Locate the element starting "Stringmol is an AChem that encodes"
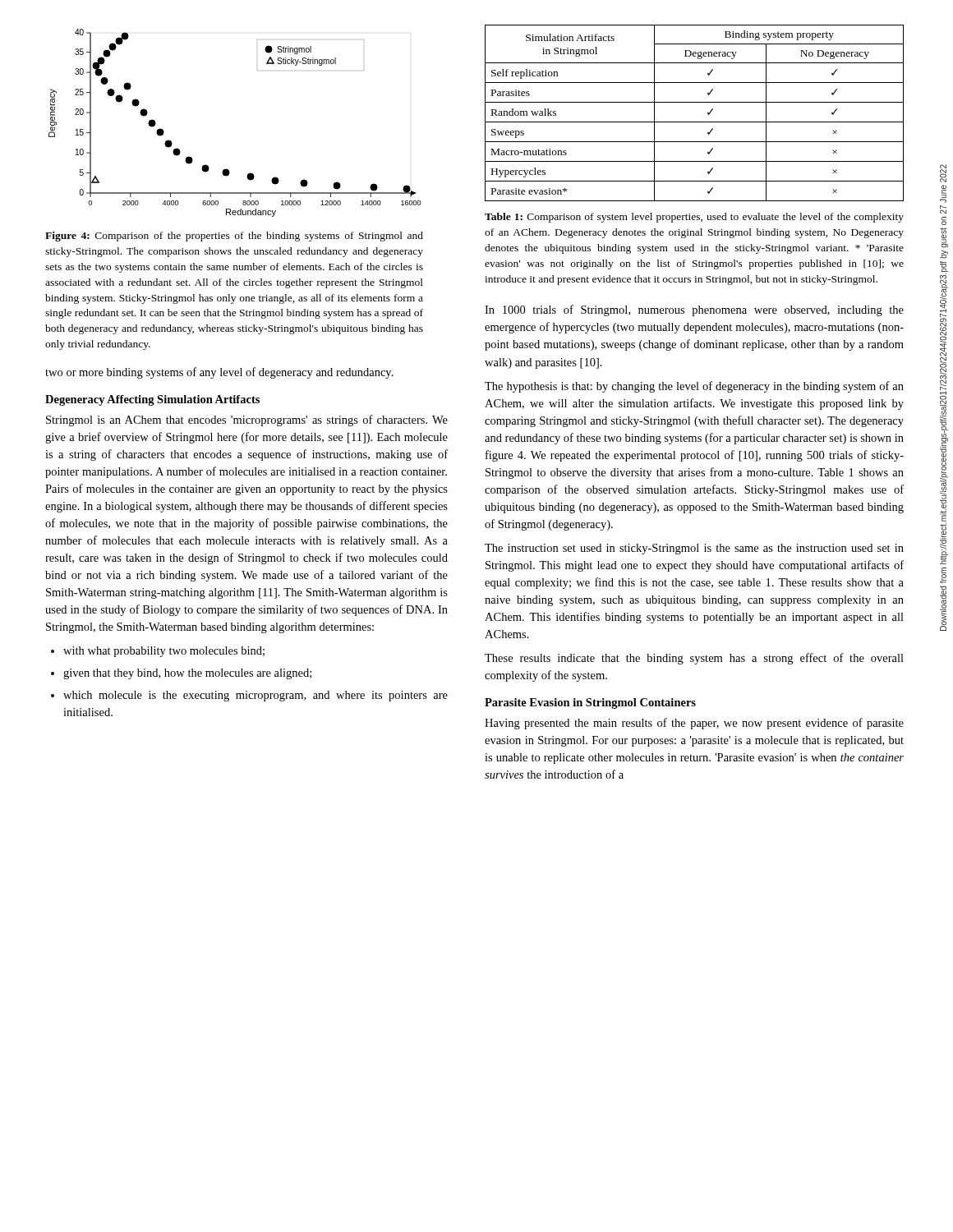The image size is (953, 1232). coord(246,524)
